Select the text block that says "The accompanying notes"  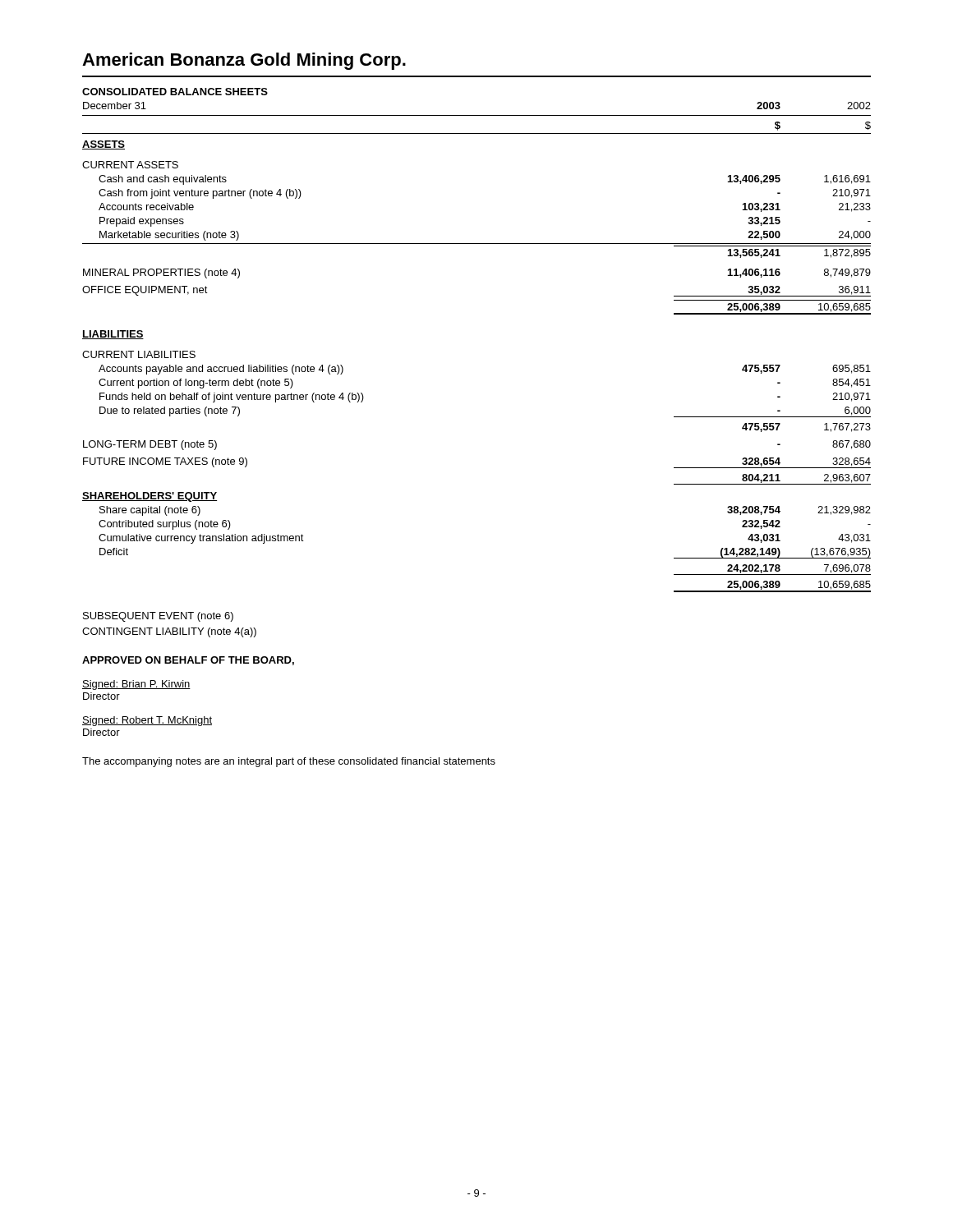pyautogui.click(x=289, y=761)
